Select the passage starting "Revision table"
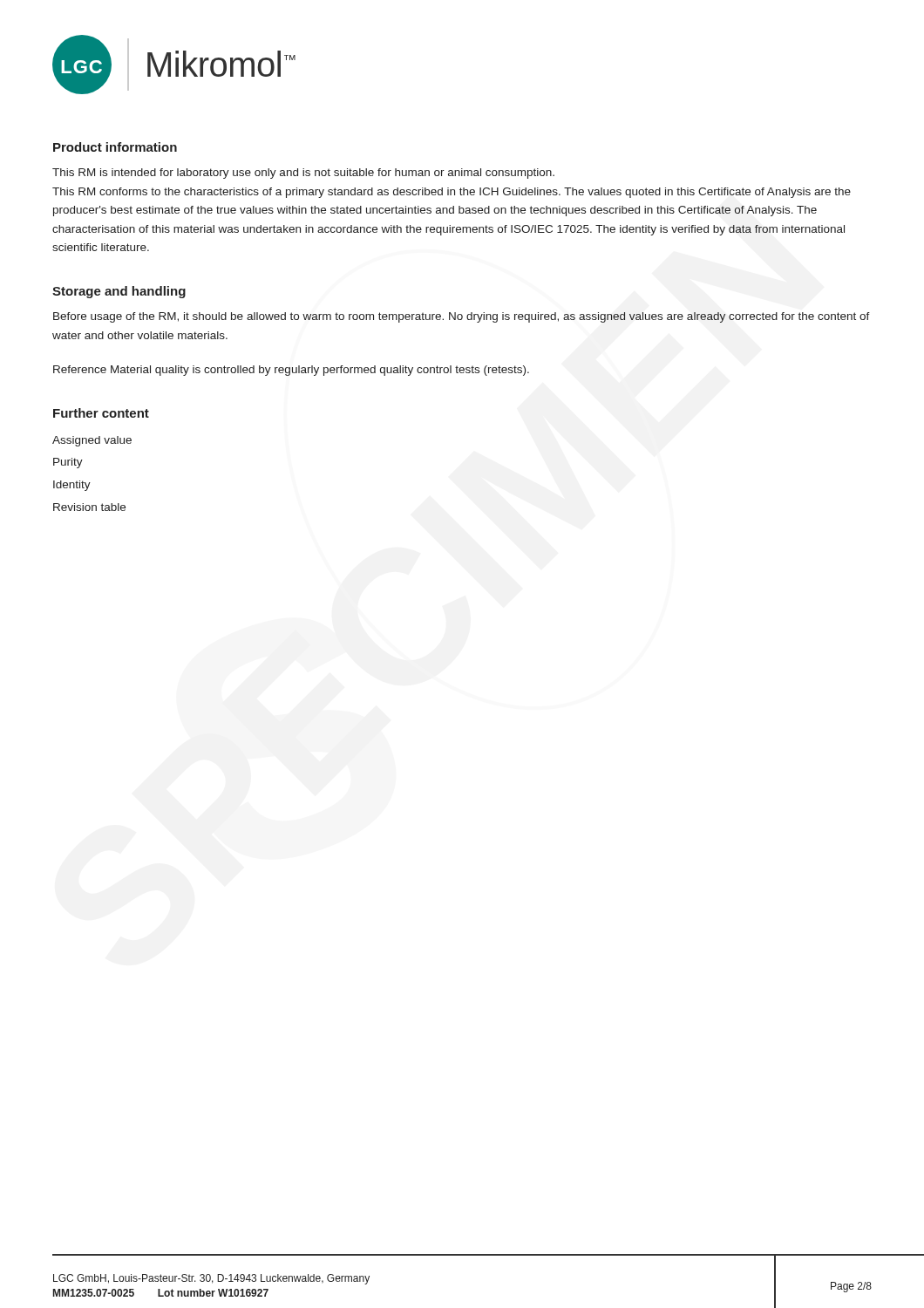This screenshot has width=924, height=1308. pos(89,507)
